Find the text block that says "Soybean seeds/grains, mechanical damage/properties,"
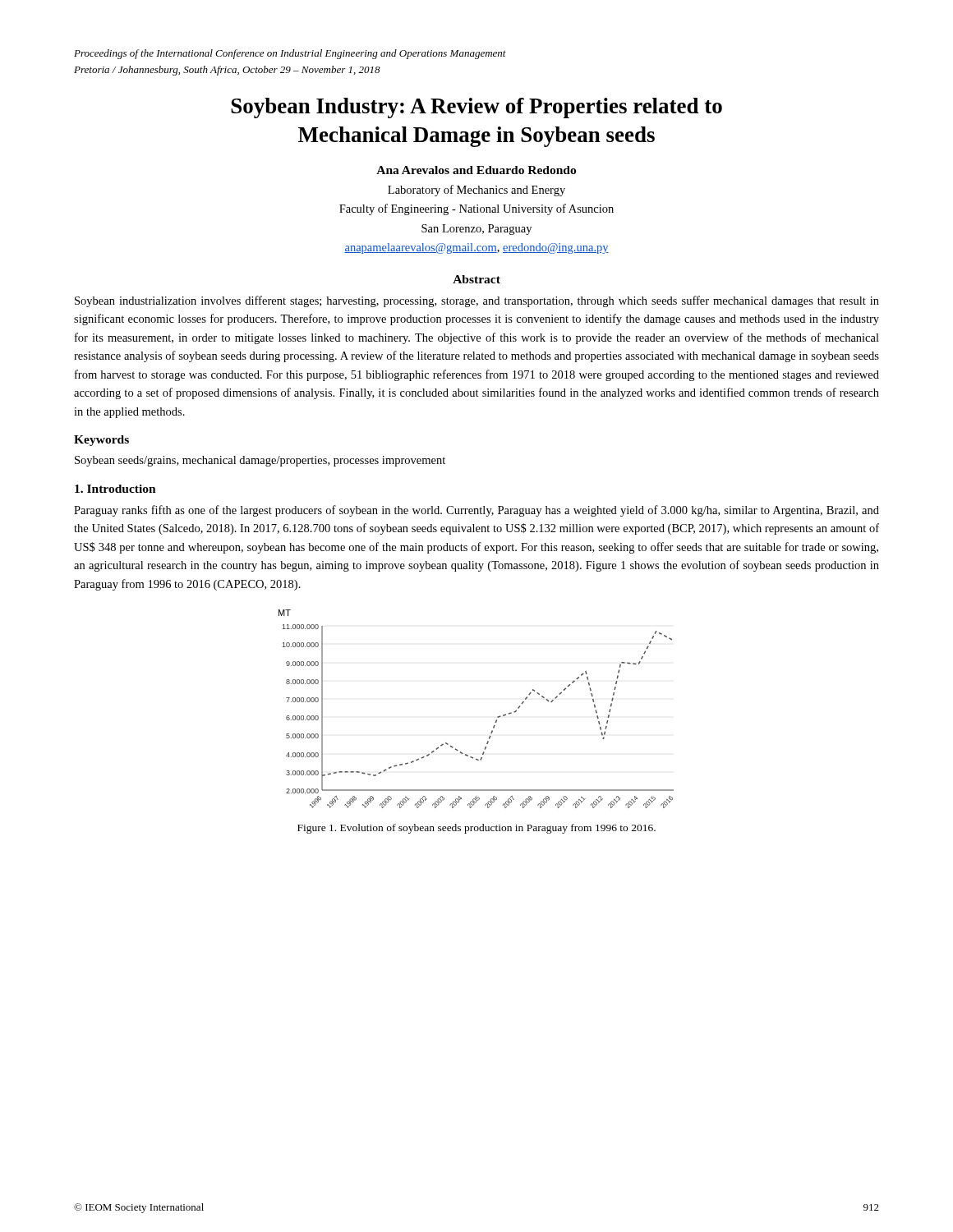The height and width of the screenshot is (1232, 953). point(260,460)
